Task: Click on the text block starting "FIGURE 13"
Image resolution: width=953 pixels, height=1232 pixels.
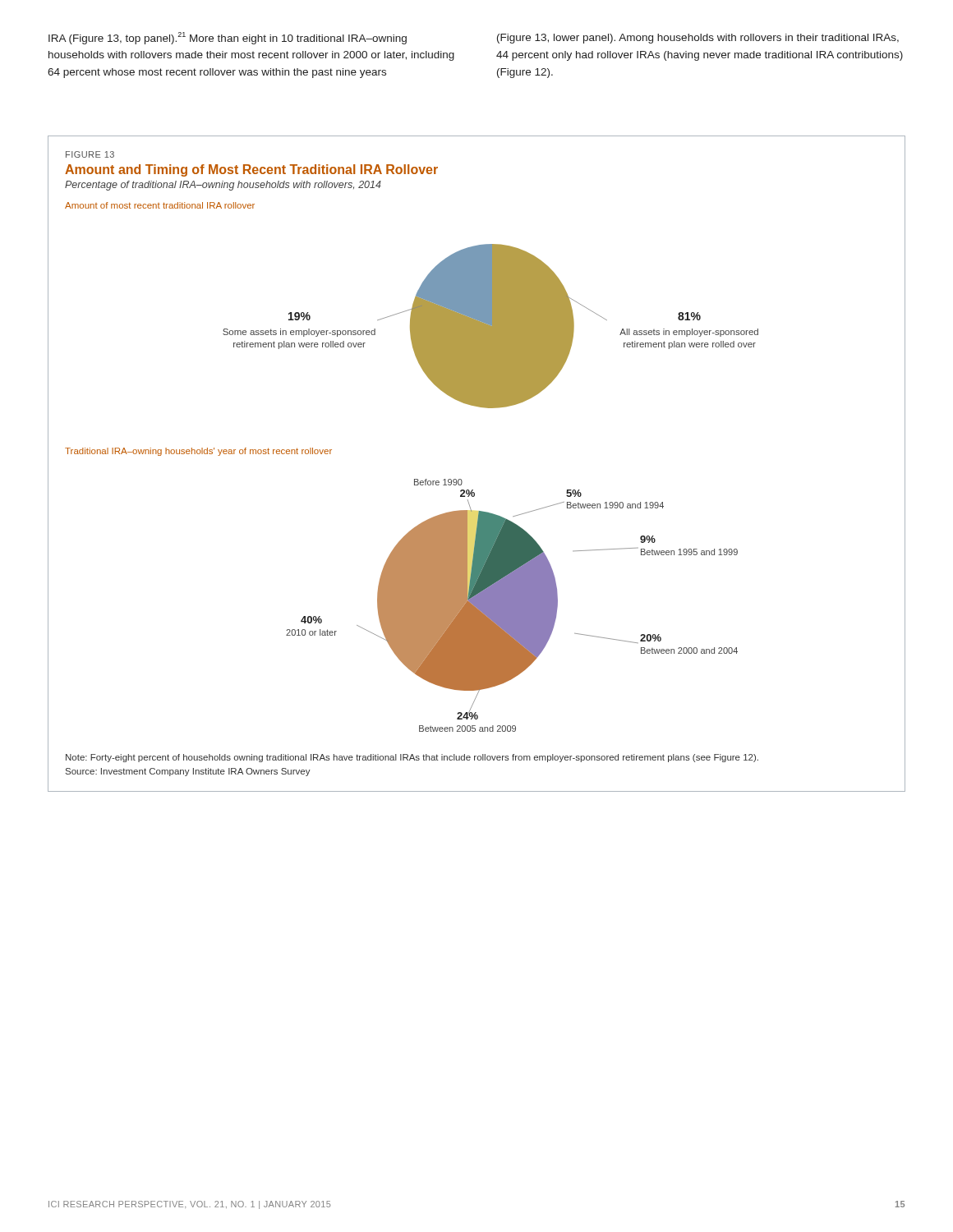Action: 90,154
